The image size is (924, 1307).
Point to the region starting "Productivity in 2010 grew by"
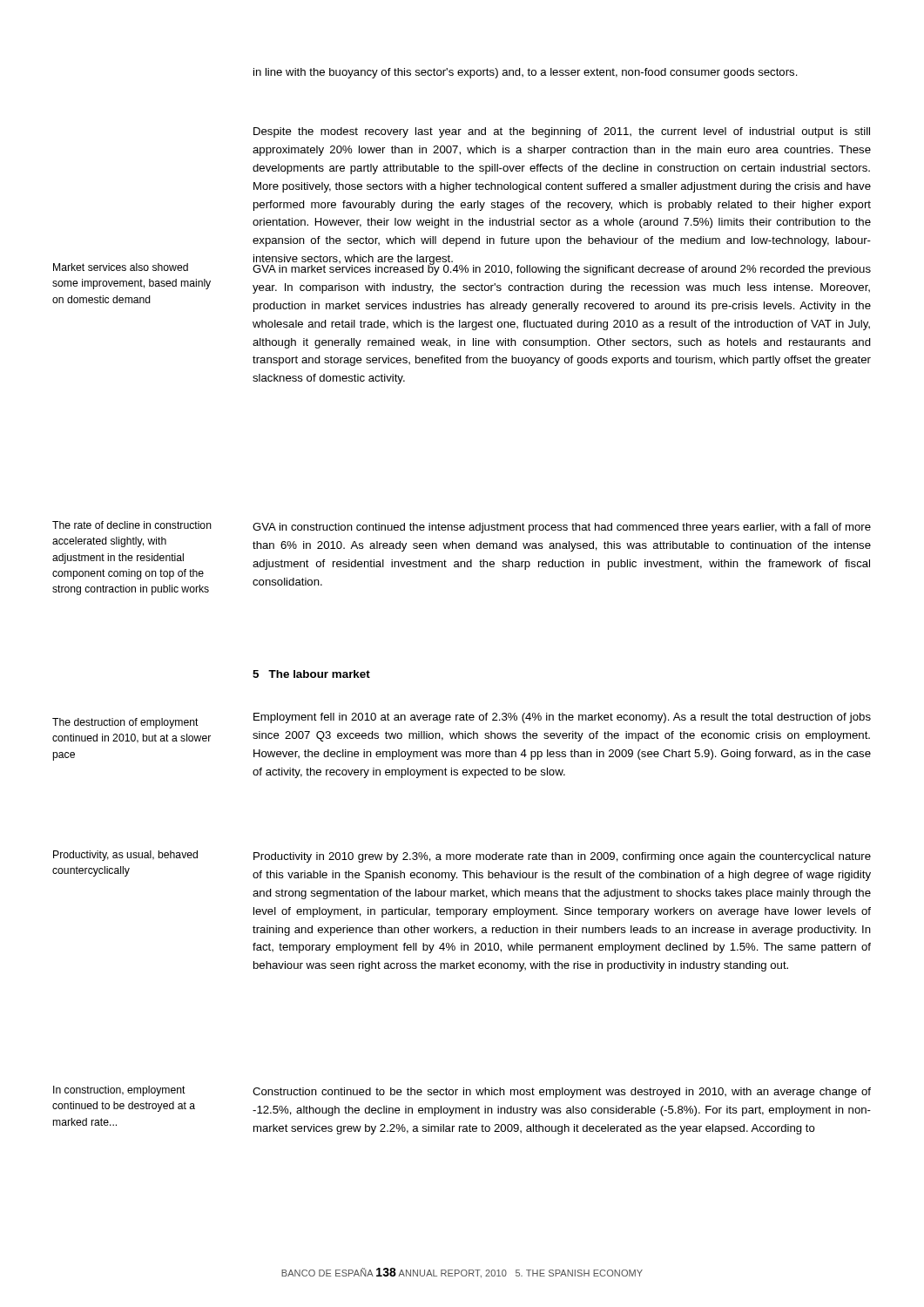562,912
